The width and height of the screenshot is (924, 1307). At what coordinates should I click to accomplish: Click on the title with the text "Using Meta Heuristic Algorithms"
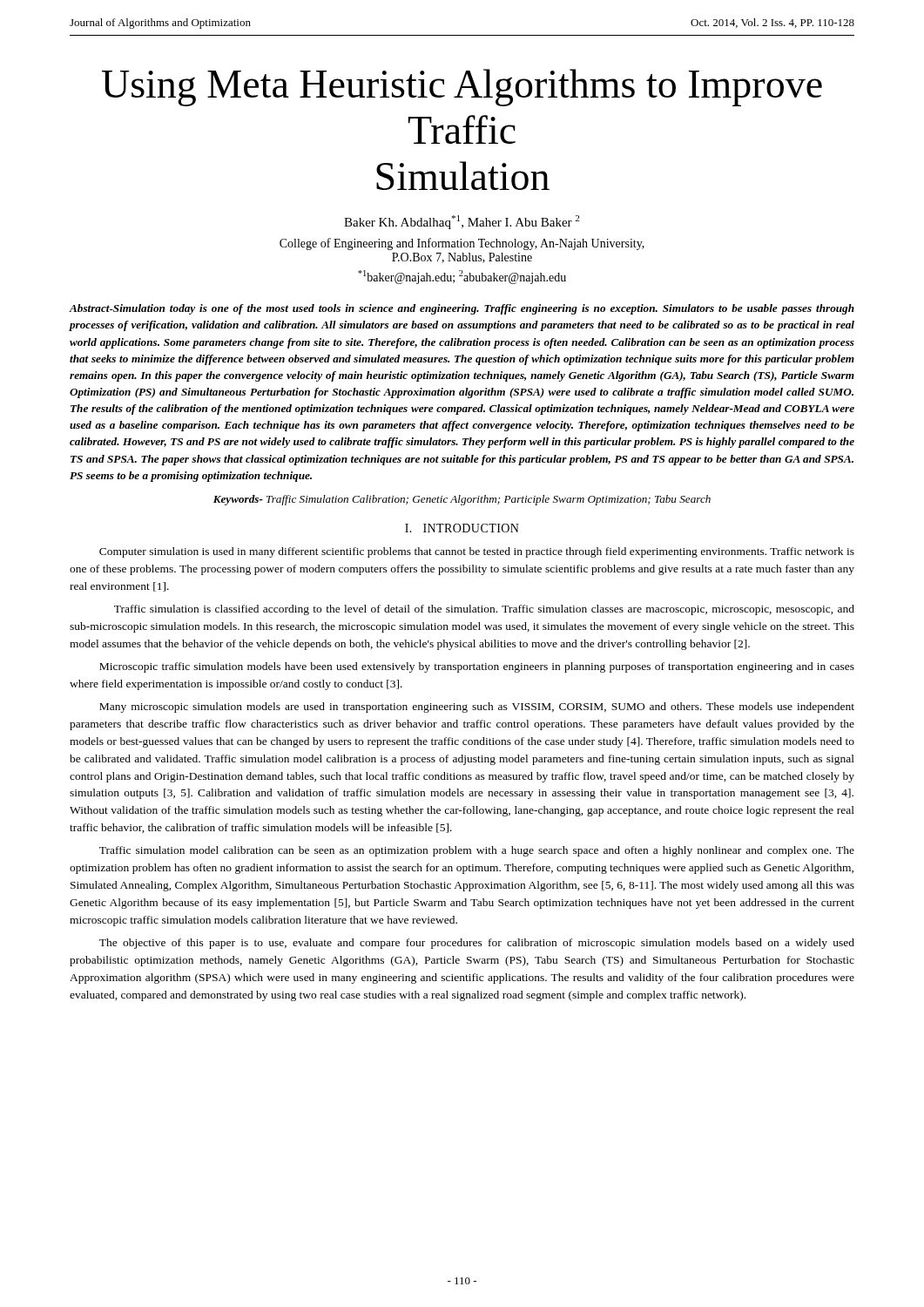[462, 131]
